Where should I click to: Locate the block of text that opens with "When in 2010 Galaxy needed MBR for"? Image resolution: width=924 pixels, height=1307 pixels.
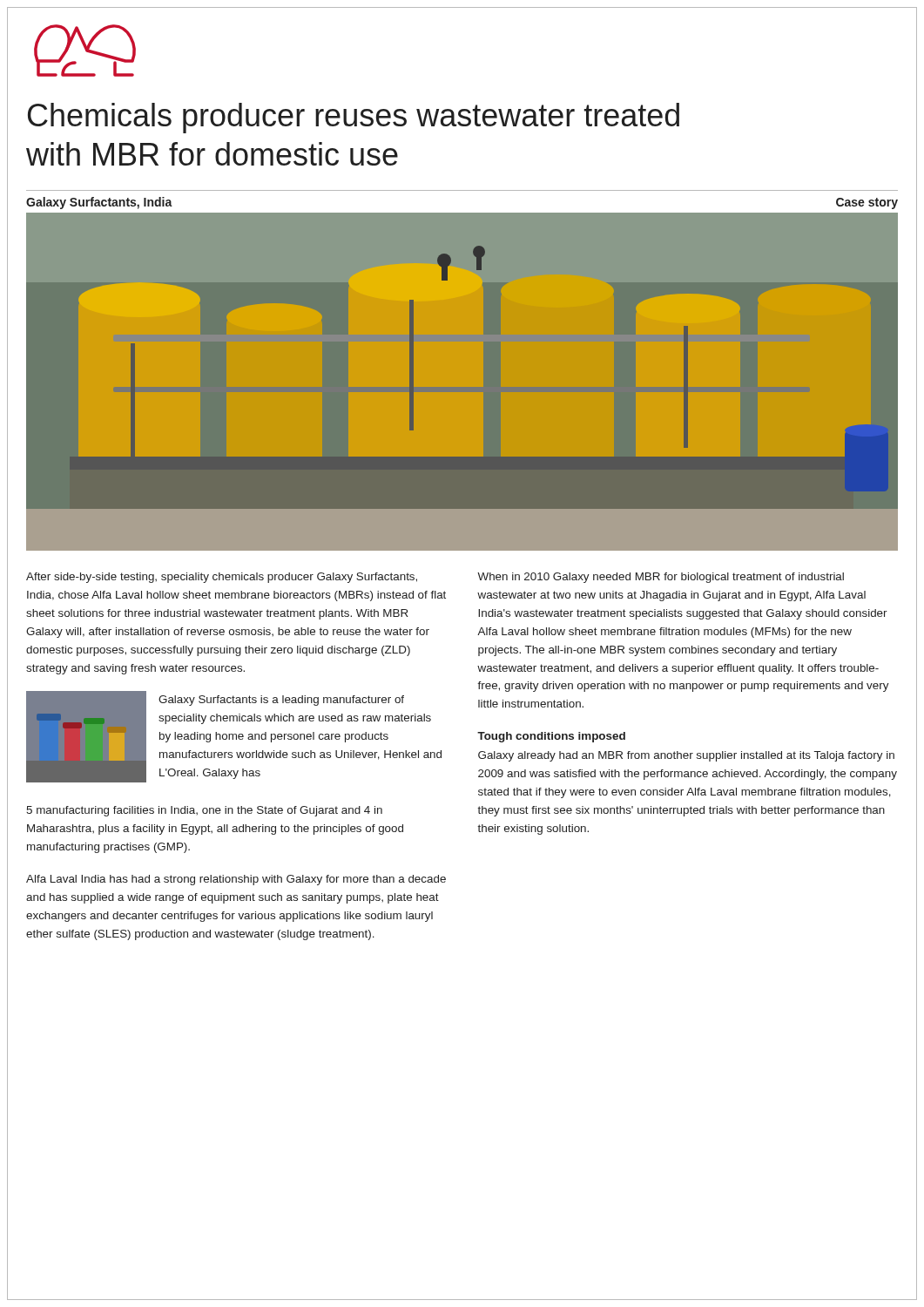[x=683, y=640]
